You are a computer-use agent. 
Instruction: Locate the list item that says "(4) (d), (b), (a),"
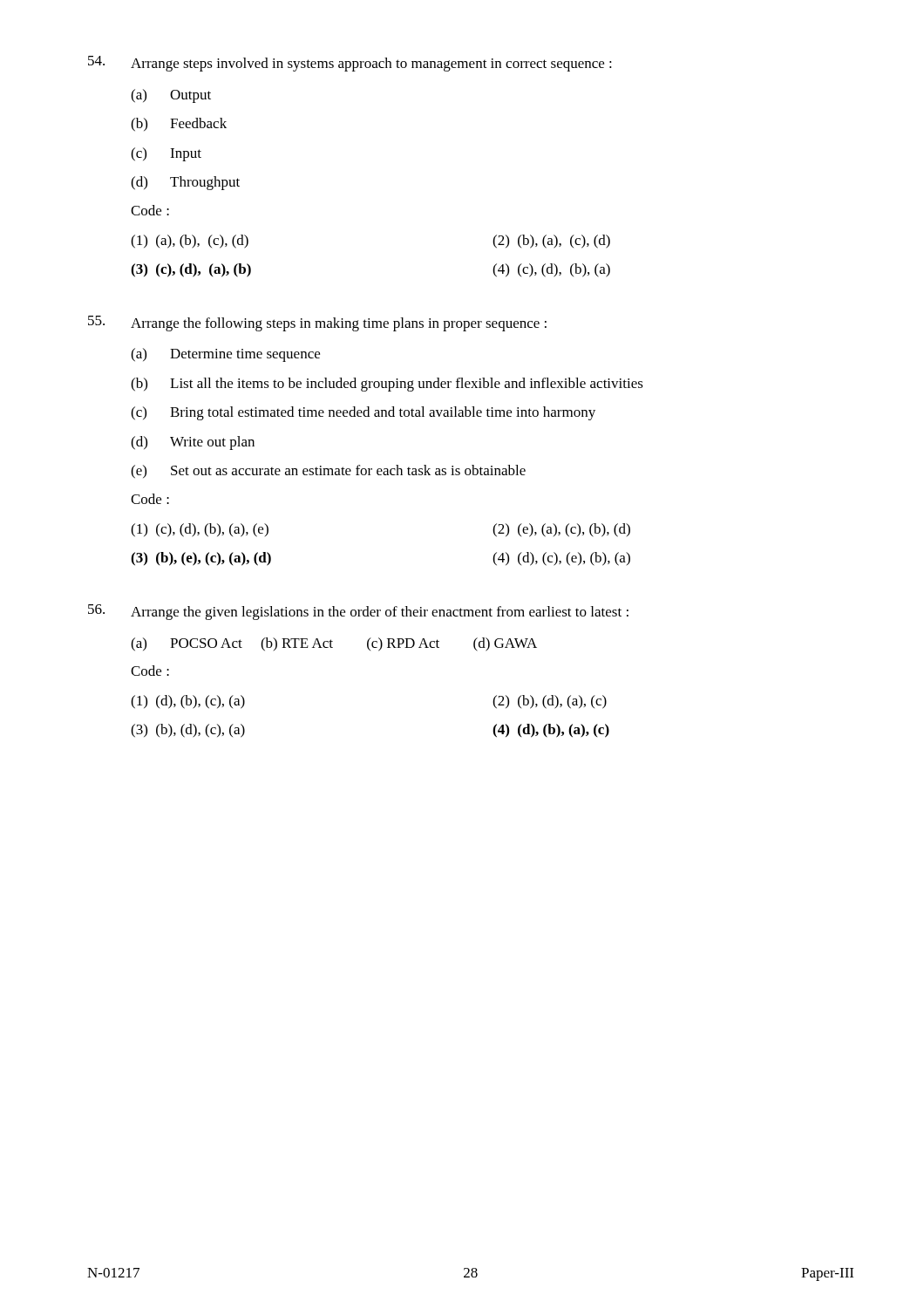click(551, 730)
